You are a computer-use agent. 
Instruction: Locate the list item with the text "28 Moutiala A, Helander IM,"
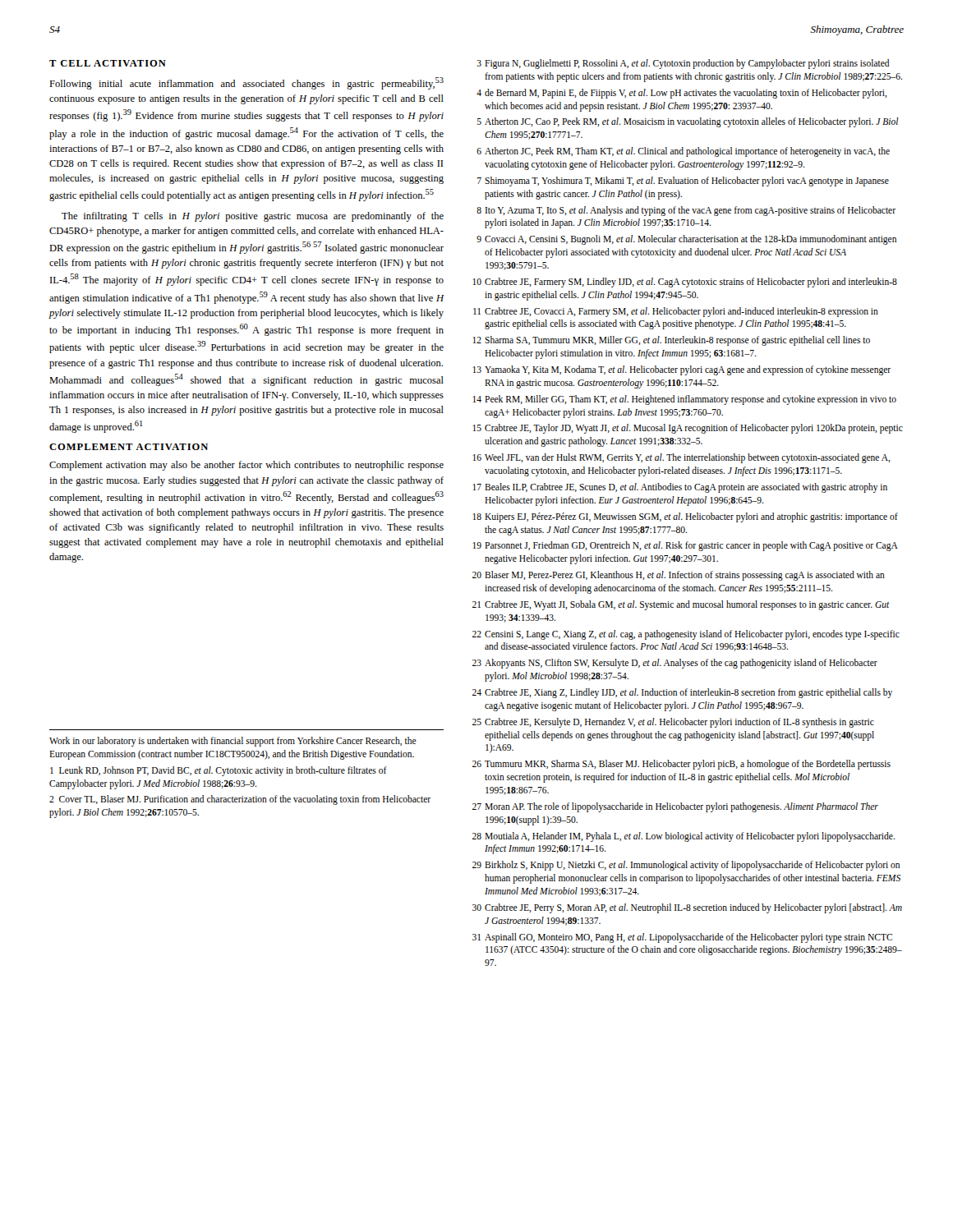(x=686, y=843)
